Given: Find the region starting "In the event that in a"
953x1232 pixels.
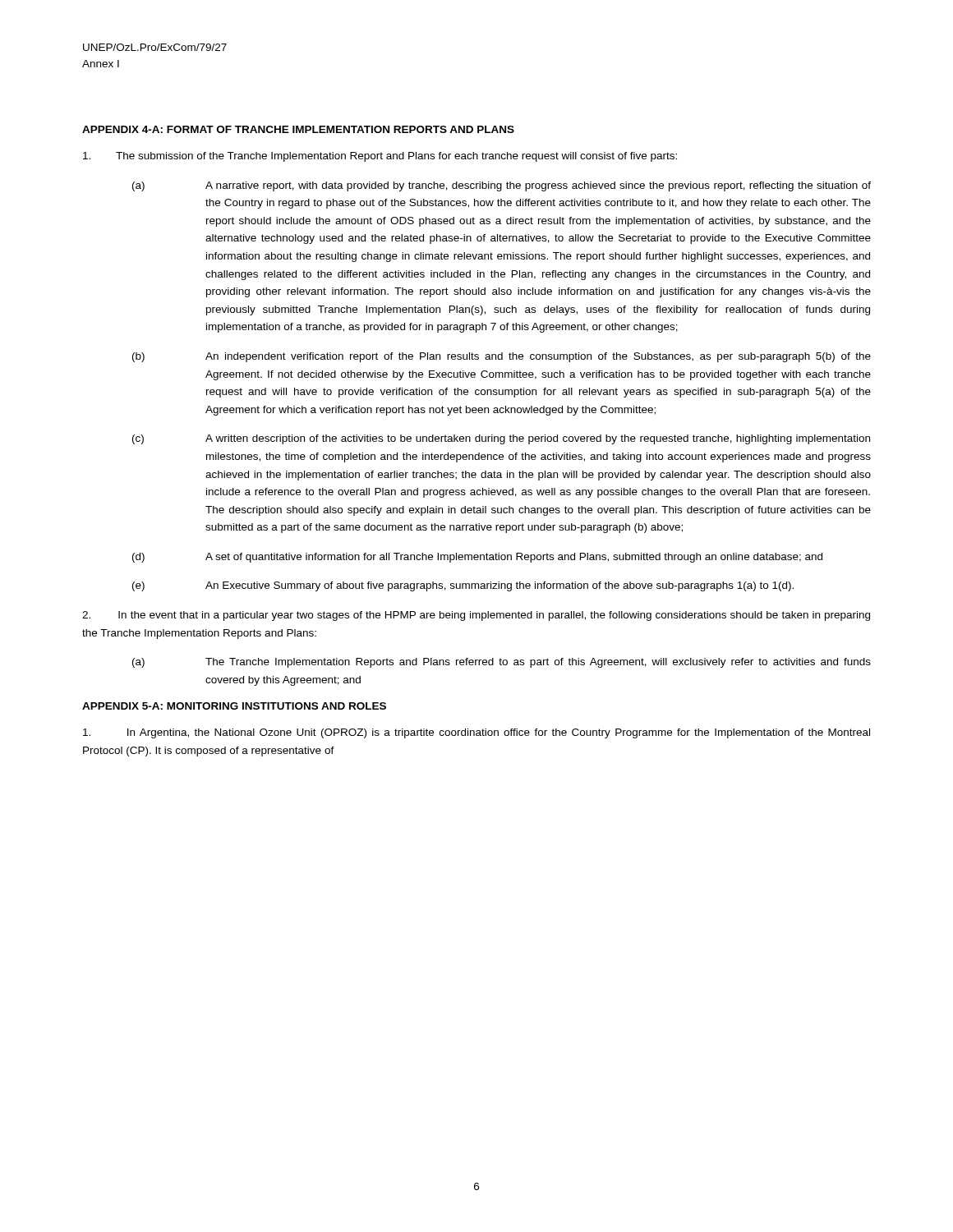Looking at the screenshot, I should point(476,624).
